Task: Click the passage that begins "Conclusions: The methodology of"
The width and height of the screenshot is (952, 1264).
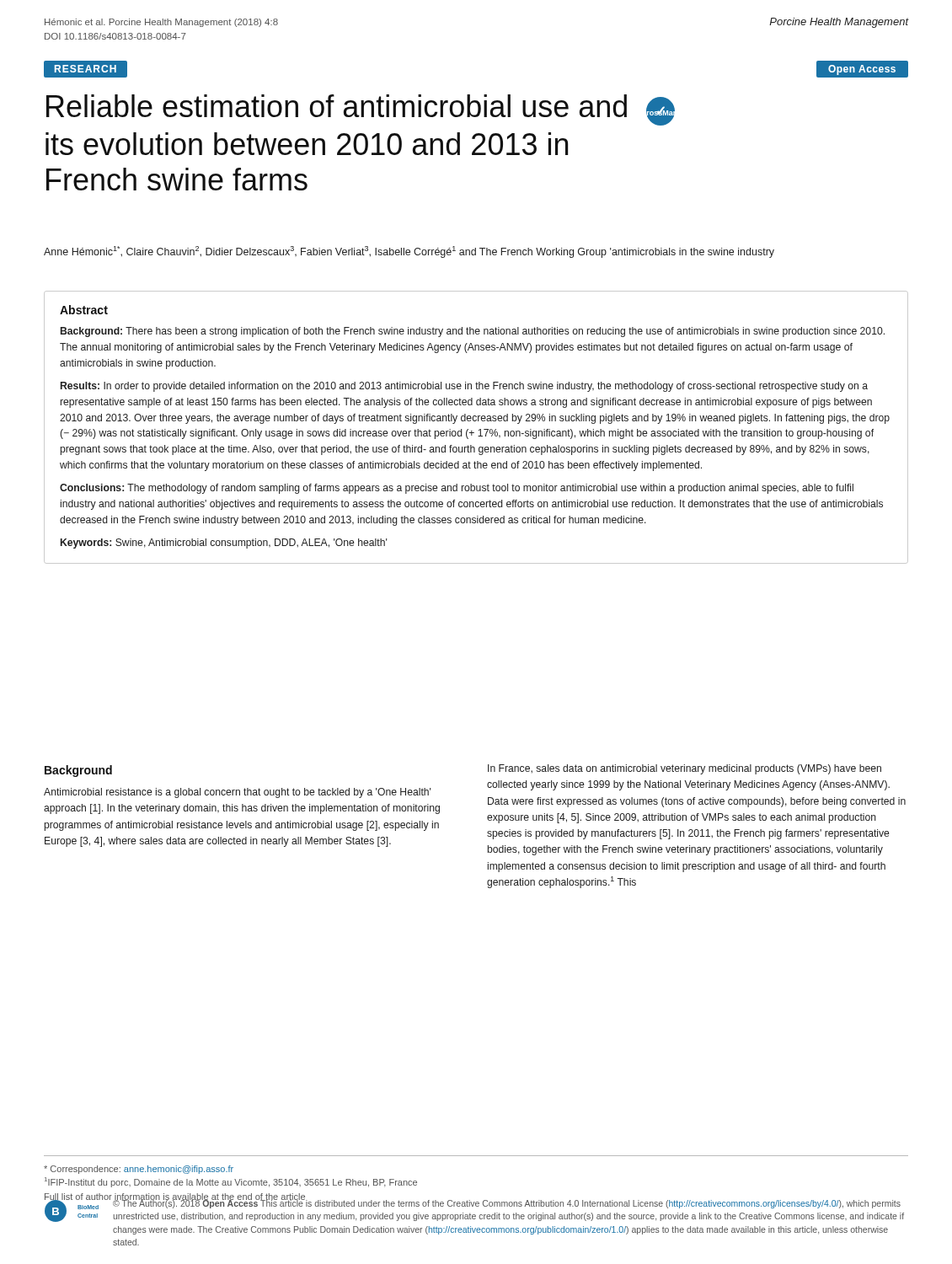Action: 472,504
